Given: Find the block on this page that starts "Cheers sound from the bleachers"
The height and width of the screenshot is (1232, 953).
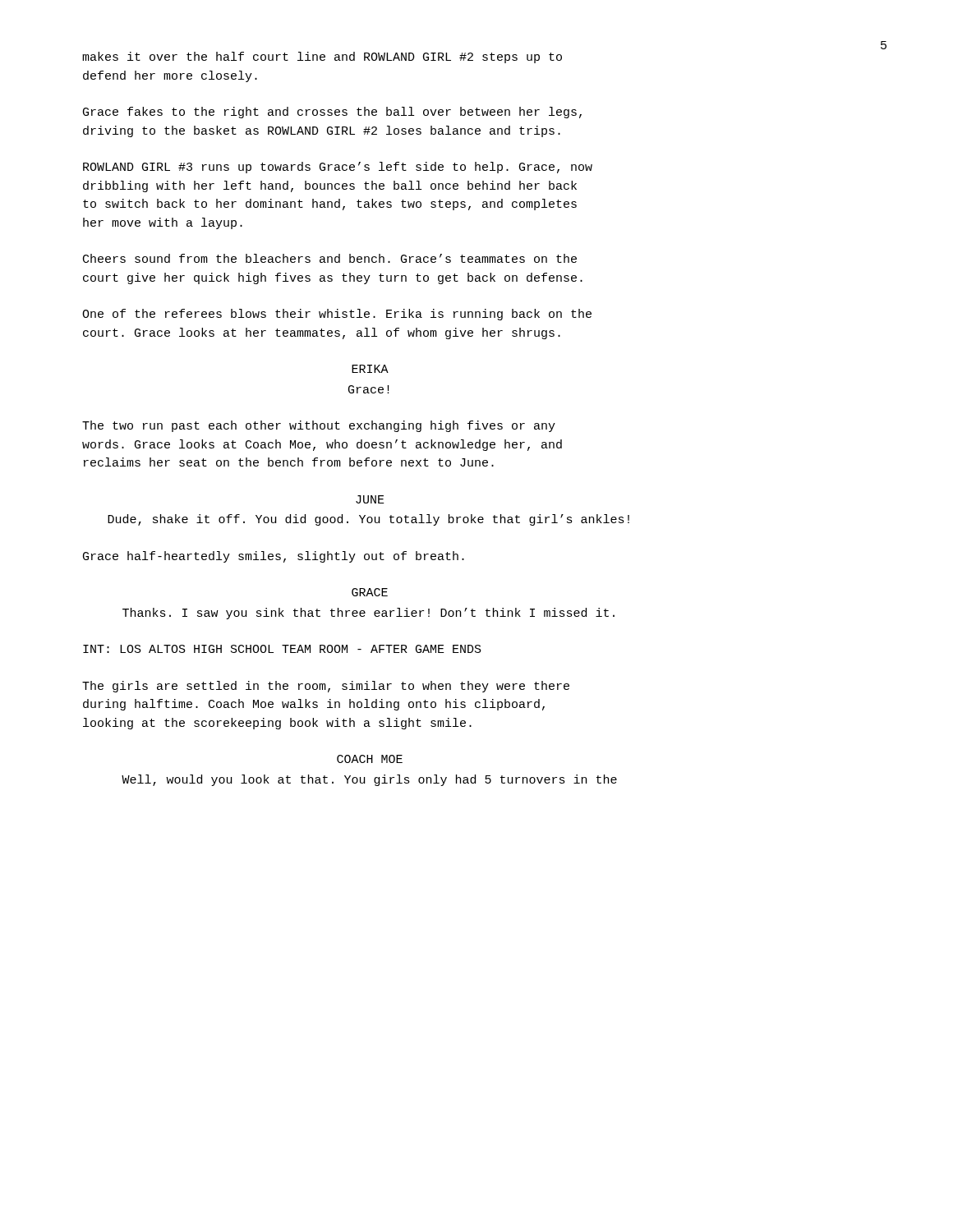Looking at the screenshot, I should [334, 269].
